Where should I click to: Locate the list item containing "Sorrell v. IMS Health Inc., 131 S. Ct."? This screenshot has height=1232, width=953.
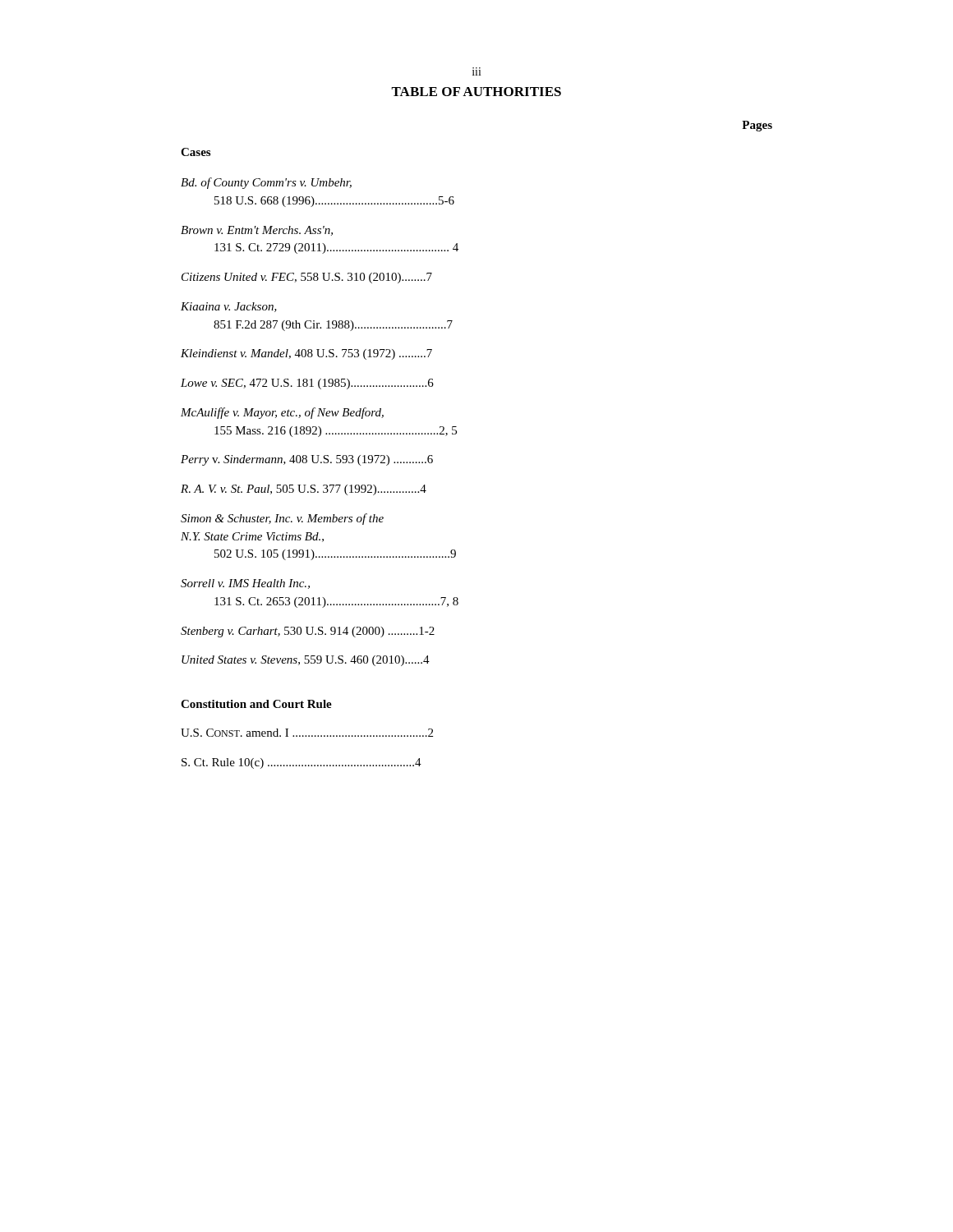coord(245,584)
